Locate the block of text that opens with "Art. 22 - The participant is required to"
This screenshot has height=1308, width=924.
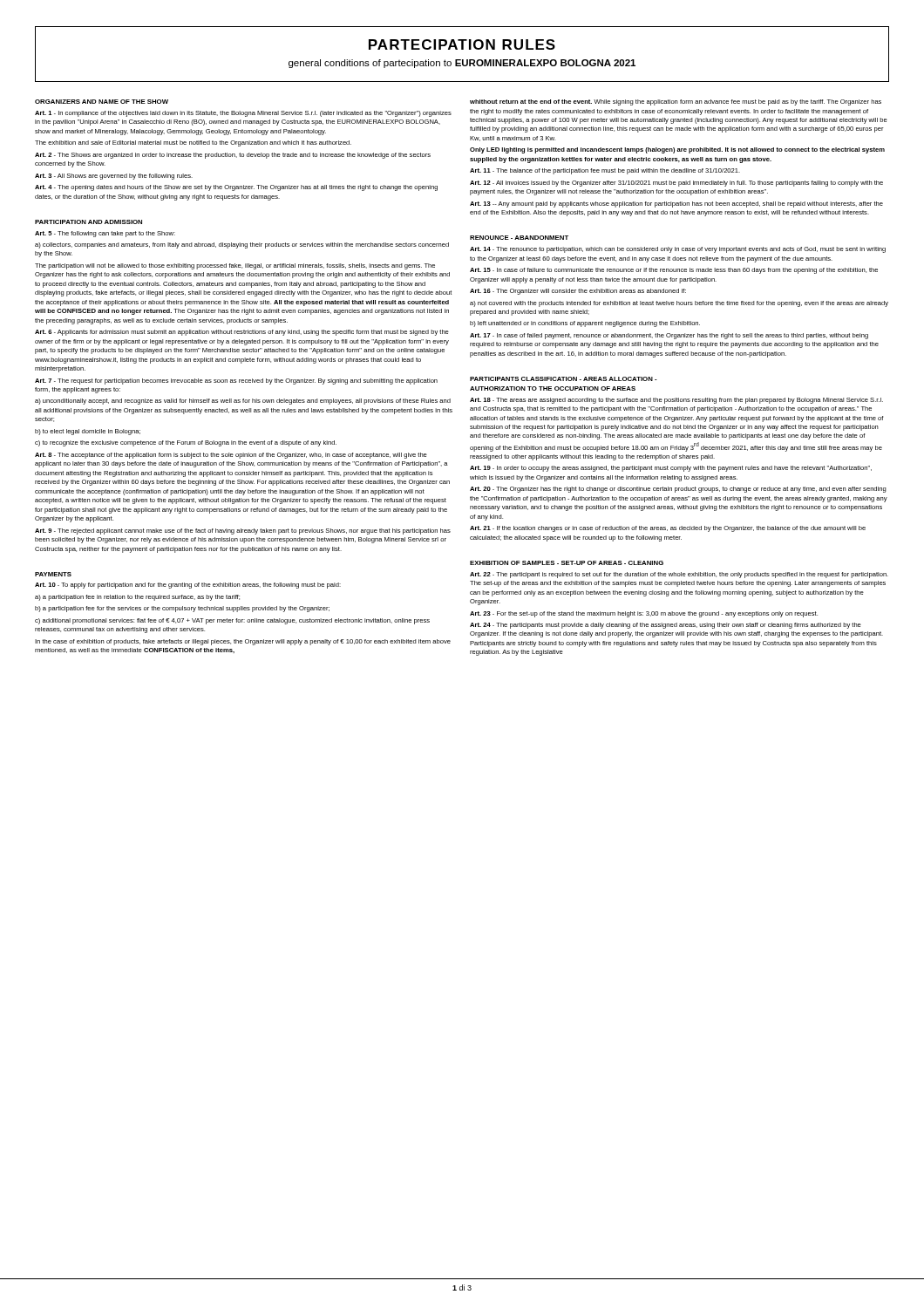click(680, 614)
